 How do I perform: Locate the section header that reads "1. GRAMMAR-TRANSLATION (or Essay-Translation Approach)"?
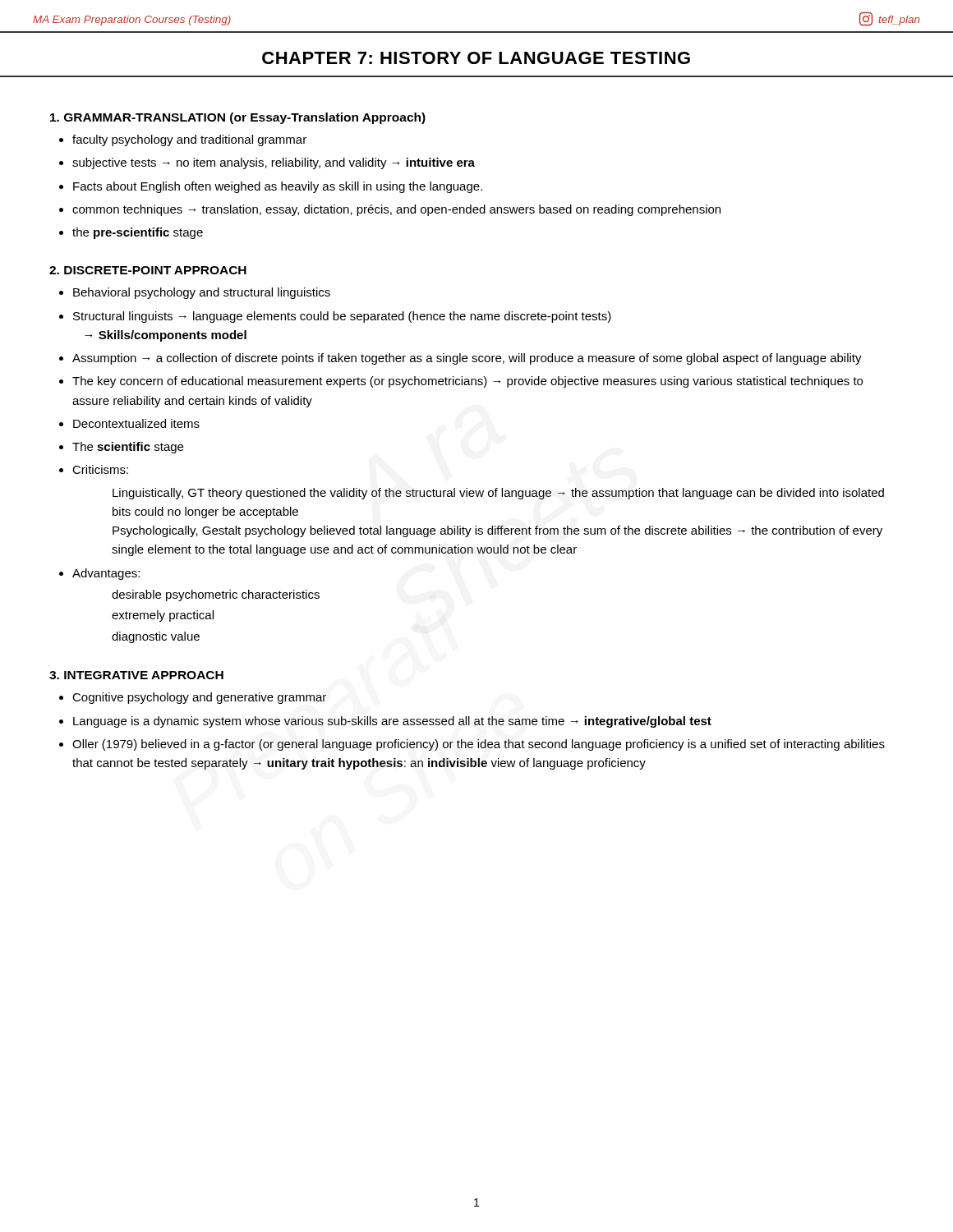point(237,117)
